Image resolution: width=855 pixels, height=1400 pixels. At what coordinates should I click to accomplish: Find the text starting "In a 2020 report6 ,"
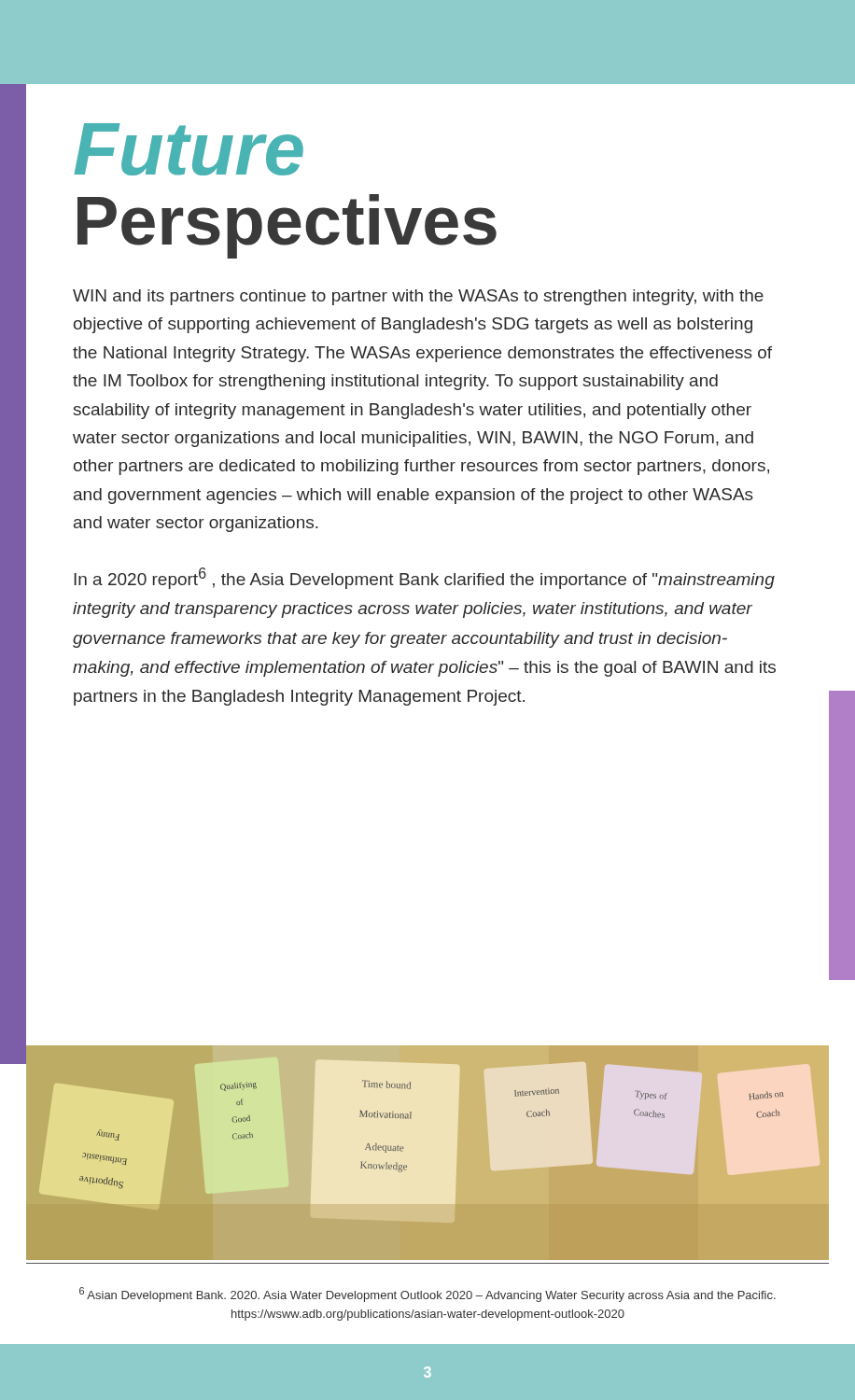[425, 635]
